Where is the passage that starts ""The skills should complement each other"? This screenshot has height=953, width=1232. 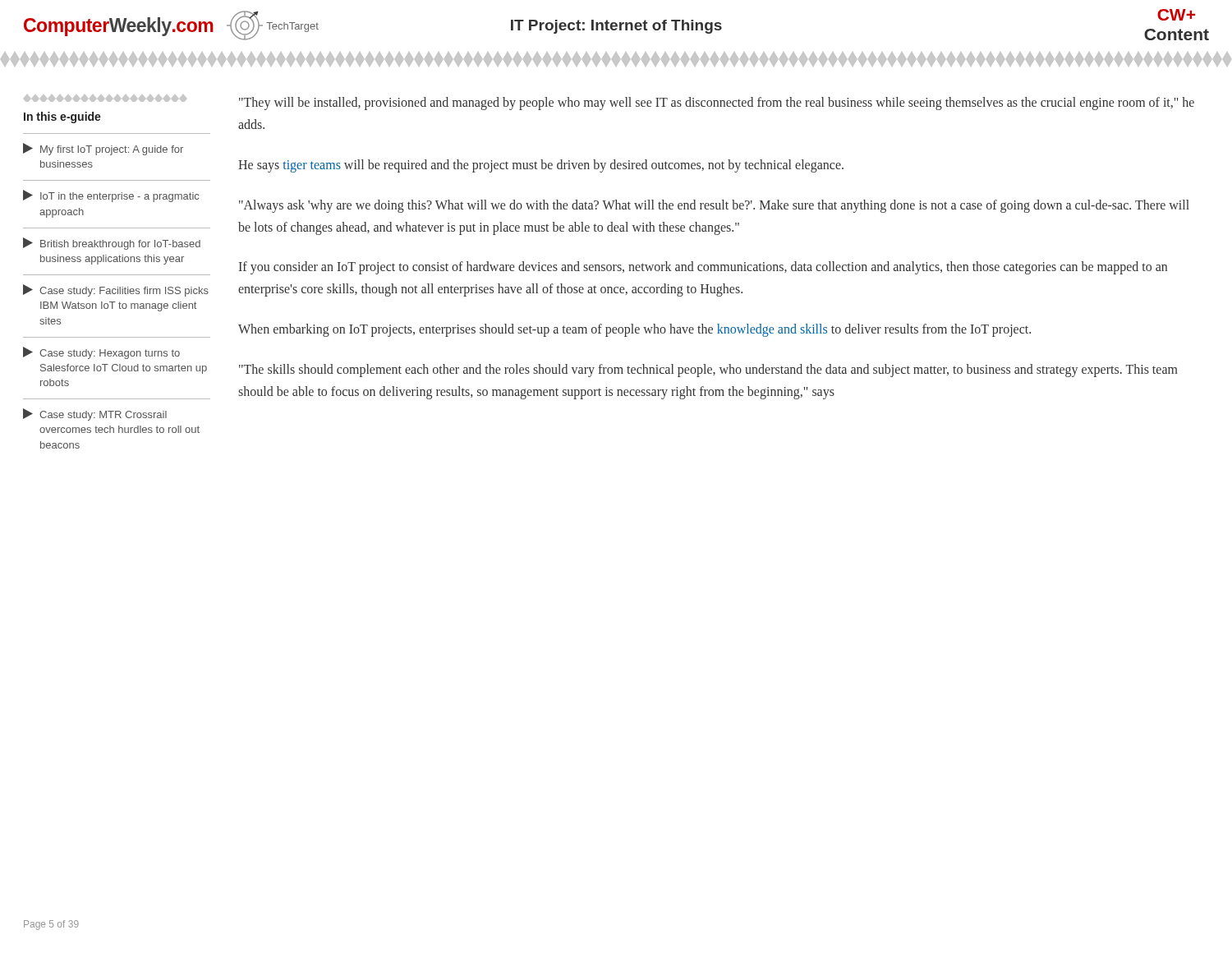pyautogui.click(x=708, y=380)
